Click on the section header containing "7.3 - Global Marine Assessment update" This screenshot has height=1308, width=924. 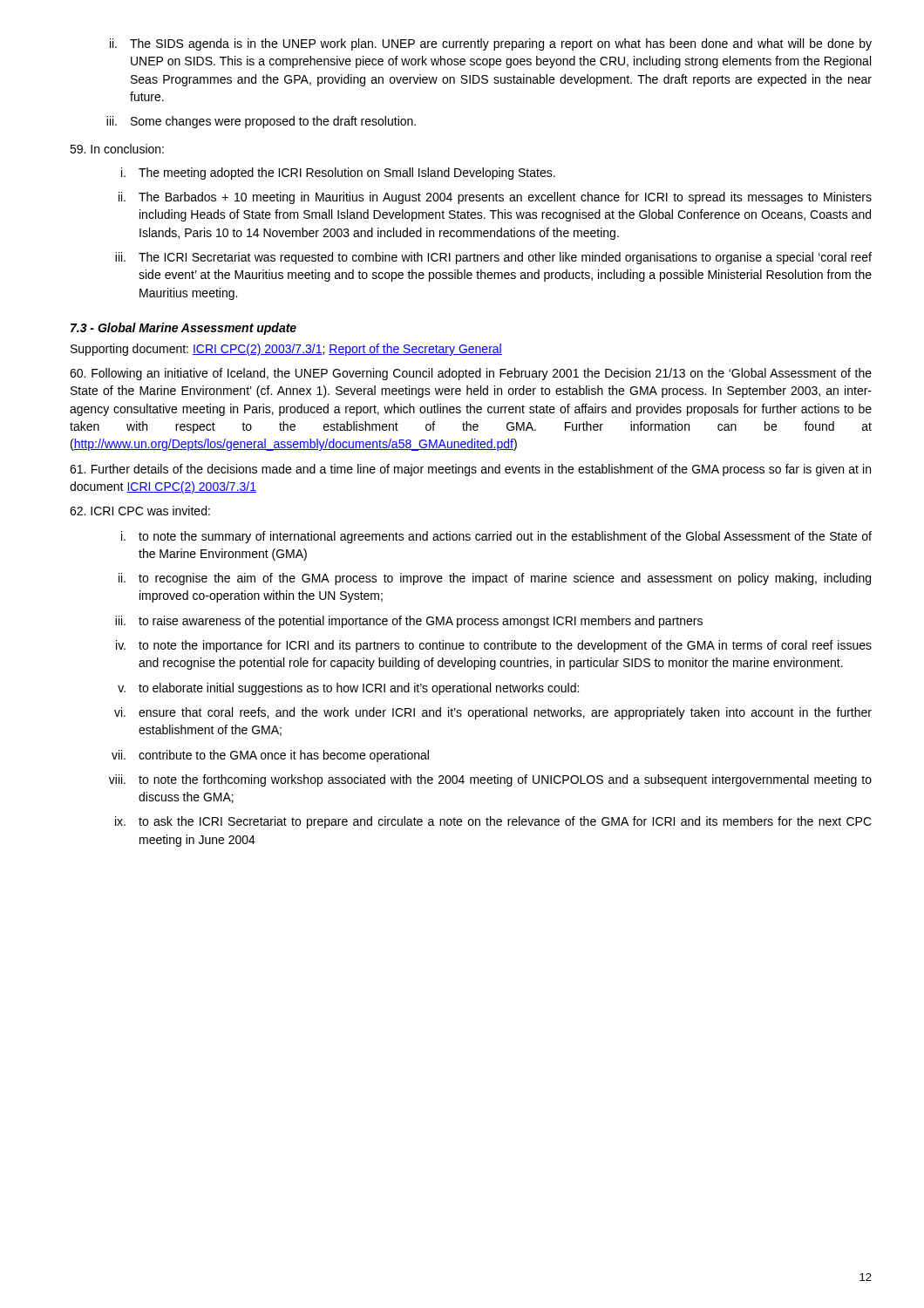(183, 328)
